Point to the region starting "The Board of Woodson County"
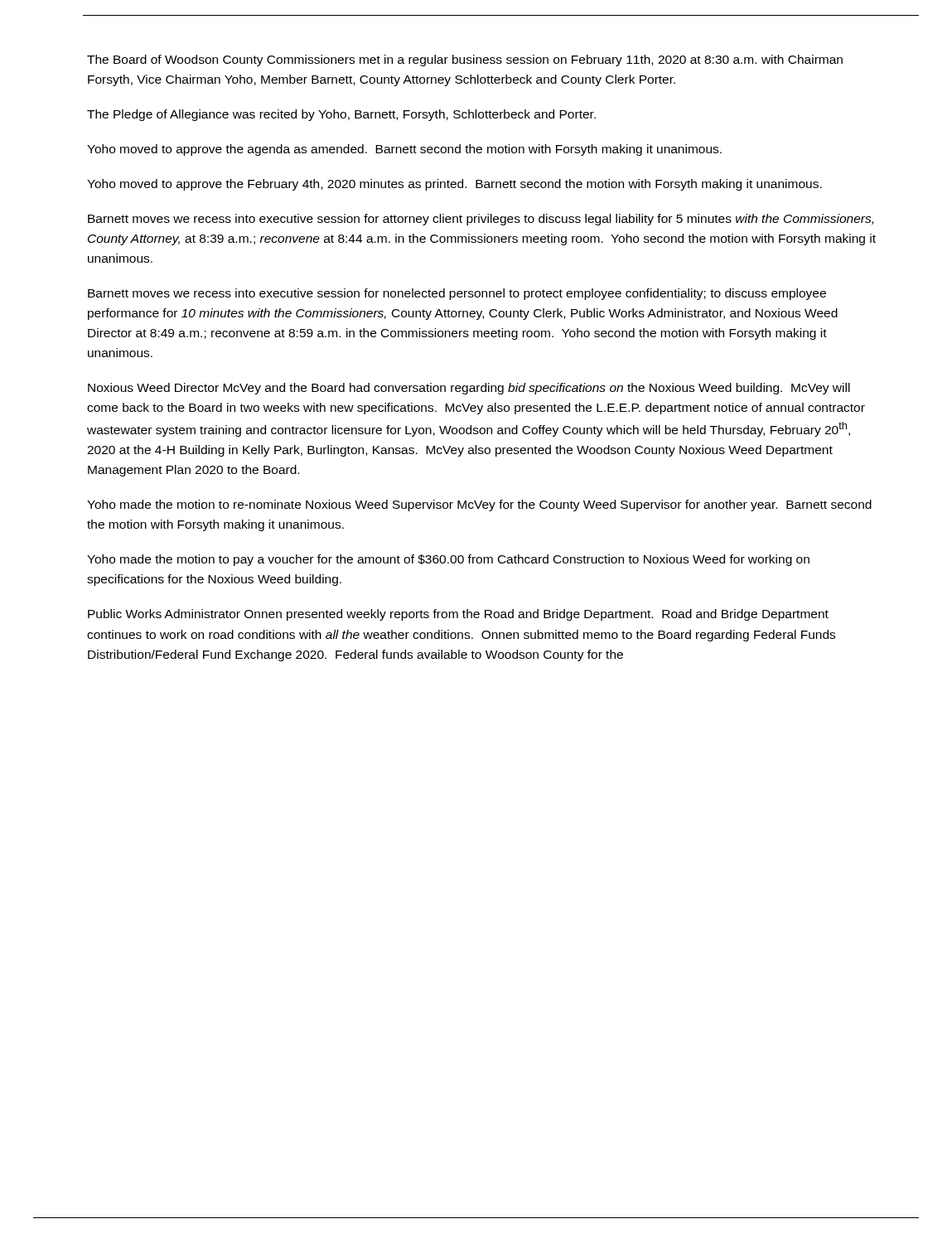Viewport: 952px width, 1243px height. 465,69
